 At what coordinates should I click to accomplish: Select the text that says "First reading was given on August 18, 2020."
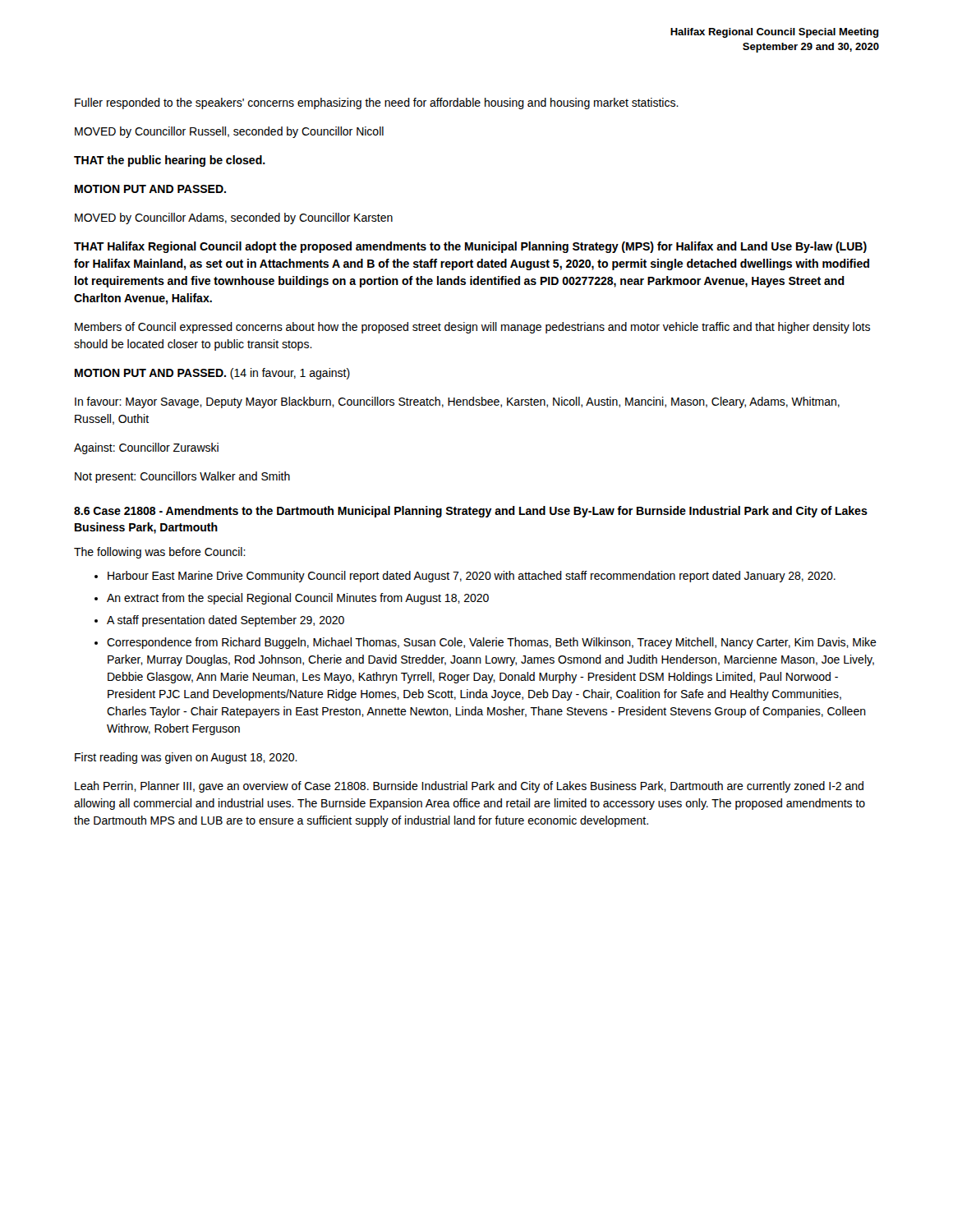point(186,757)
